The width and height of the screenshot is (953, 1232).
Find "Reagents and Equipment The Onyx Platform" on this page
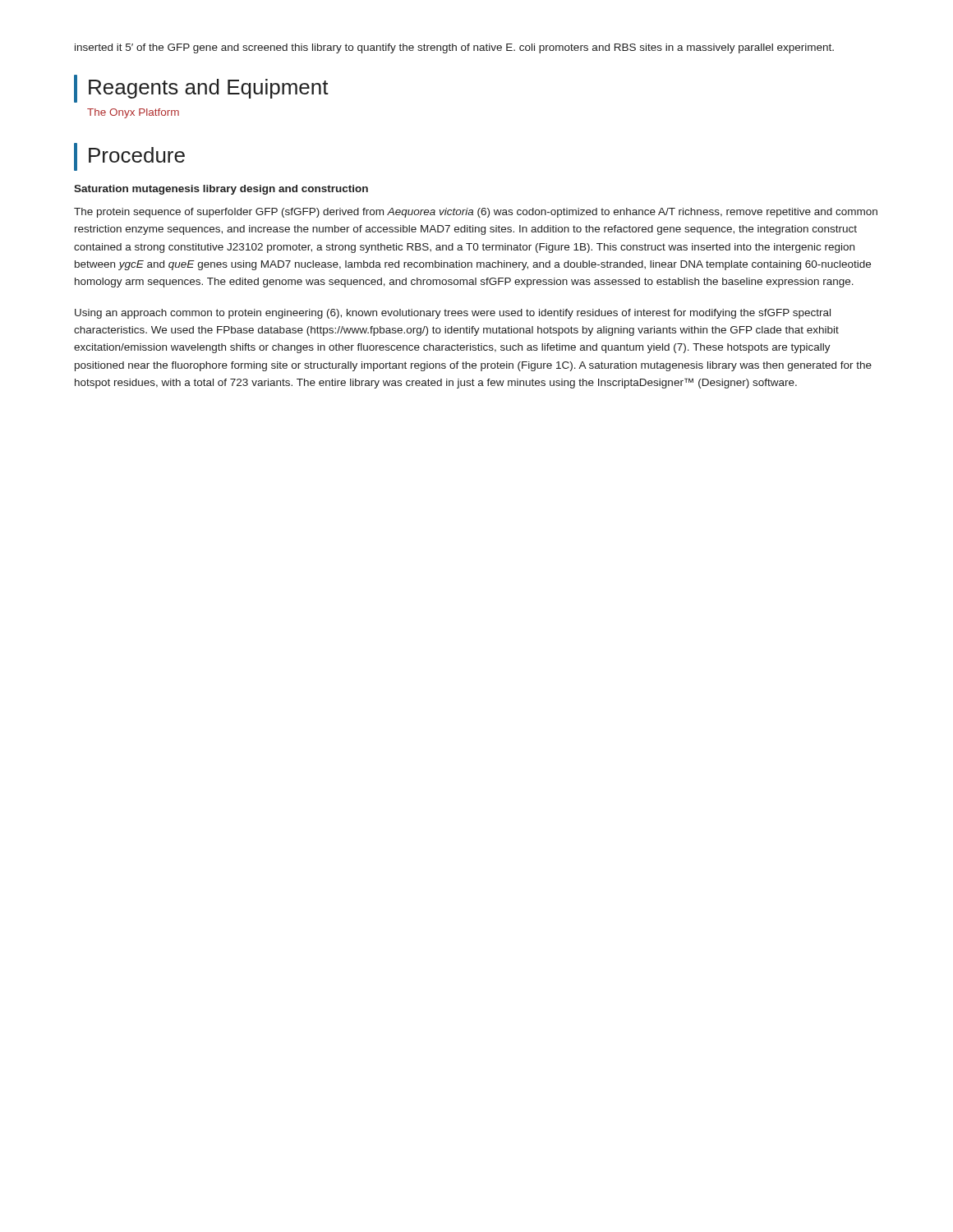201,89
